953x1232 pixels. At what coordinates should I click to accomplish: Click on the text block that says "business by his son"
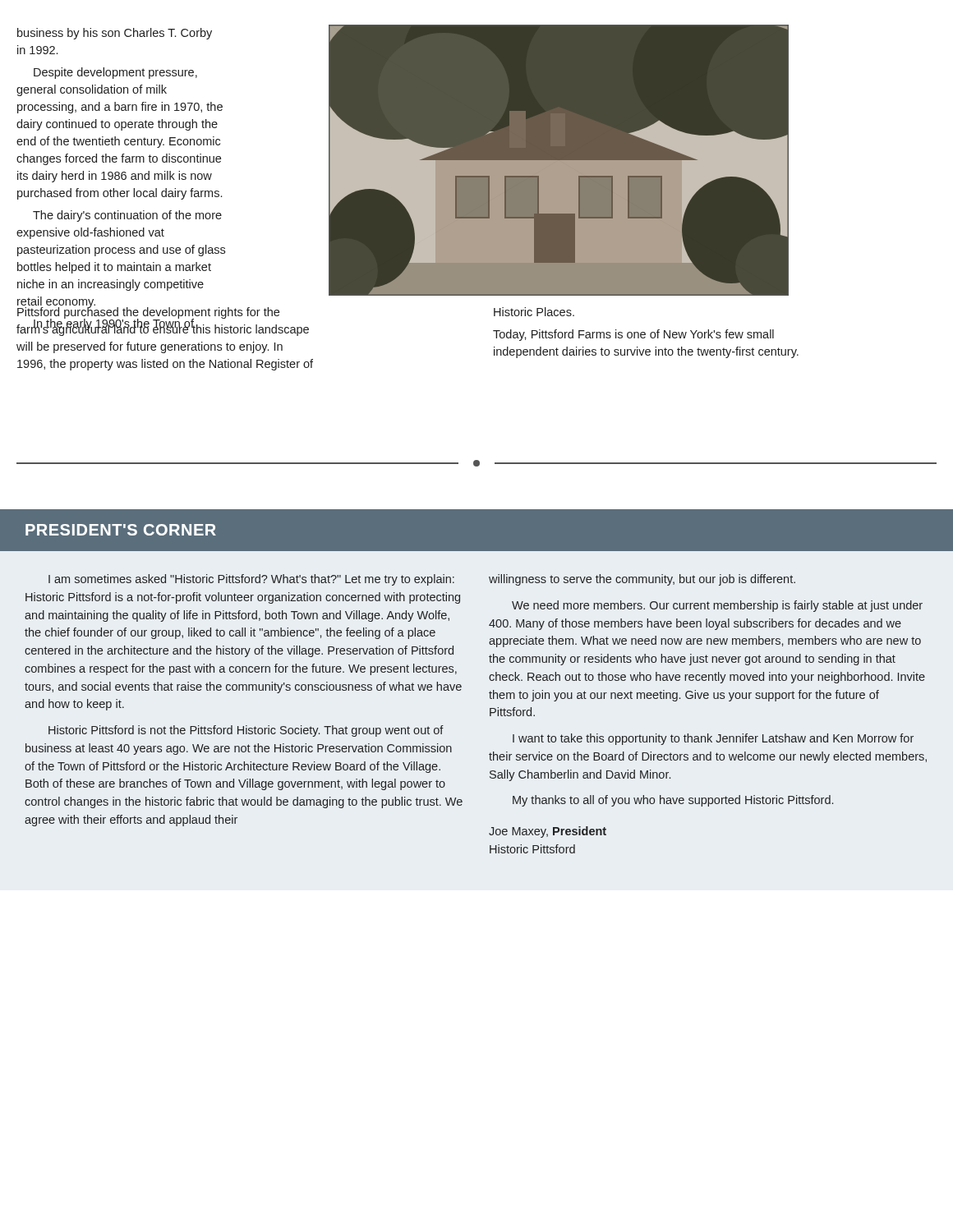[x=164, y=179]
